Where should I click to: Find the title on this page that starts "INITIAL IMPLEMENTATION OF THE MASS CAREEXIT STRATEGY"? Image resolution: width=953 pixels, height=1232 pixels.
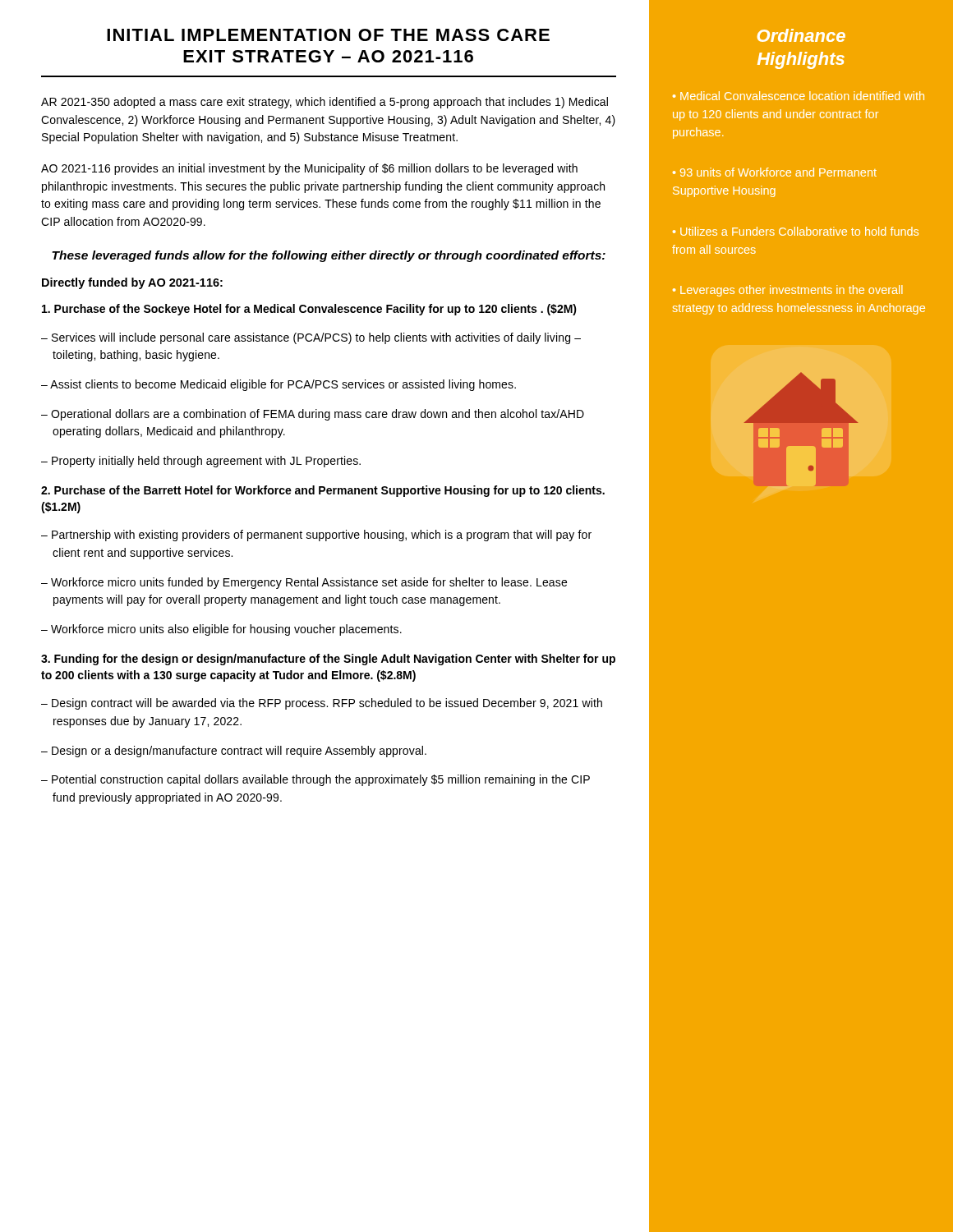point(329,51)
